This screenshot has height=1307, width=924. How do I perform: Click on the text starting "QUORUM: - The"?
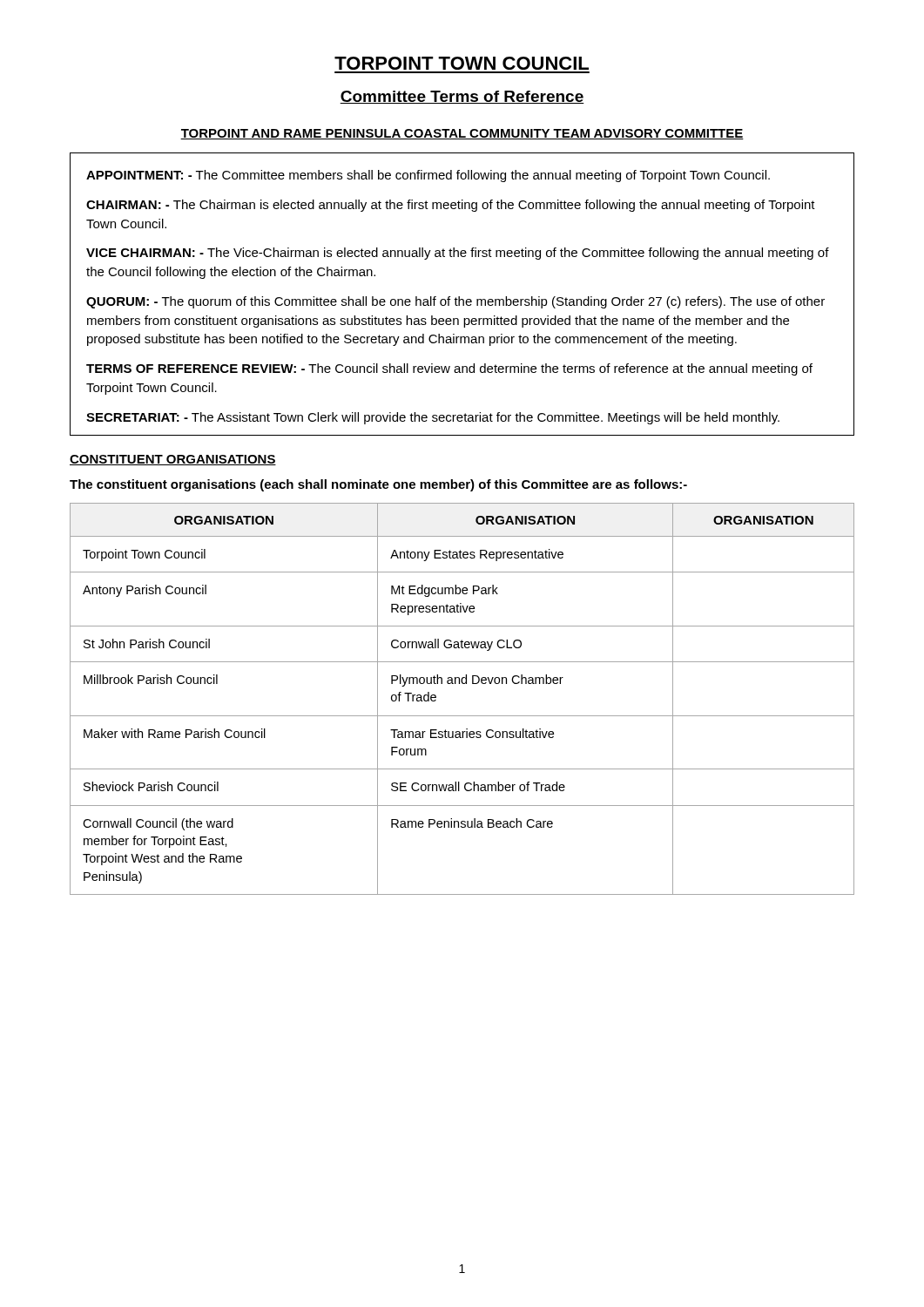click(456, 320)
